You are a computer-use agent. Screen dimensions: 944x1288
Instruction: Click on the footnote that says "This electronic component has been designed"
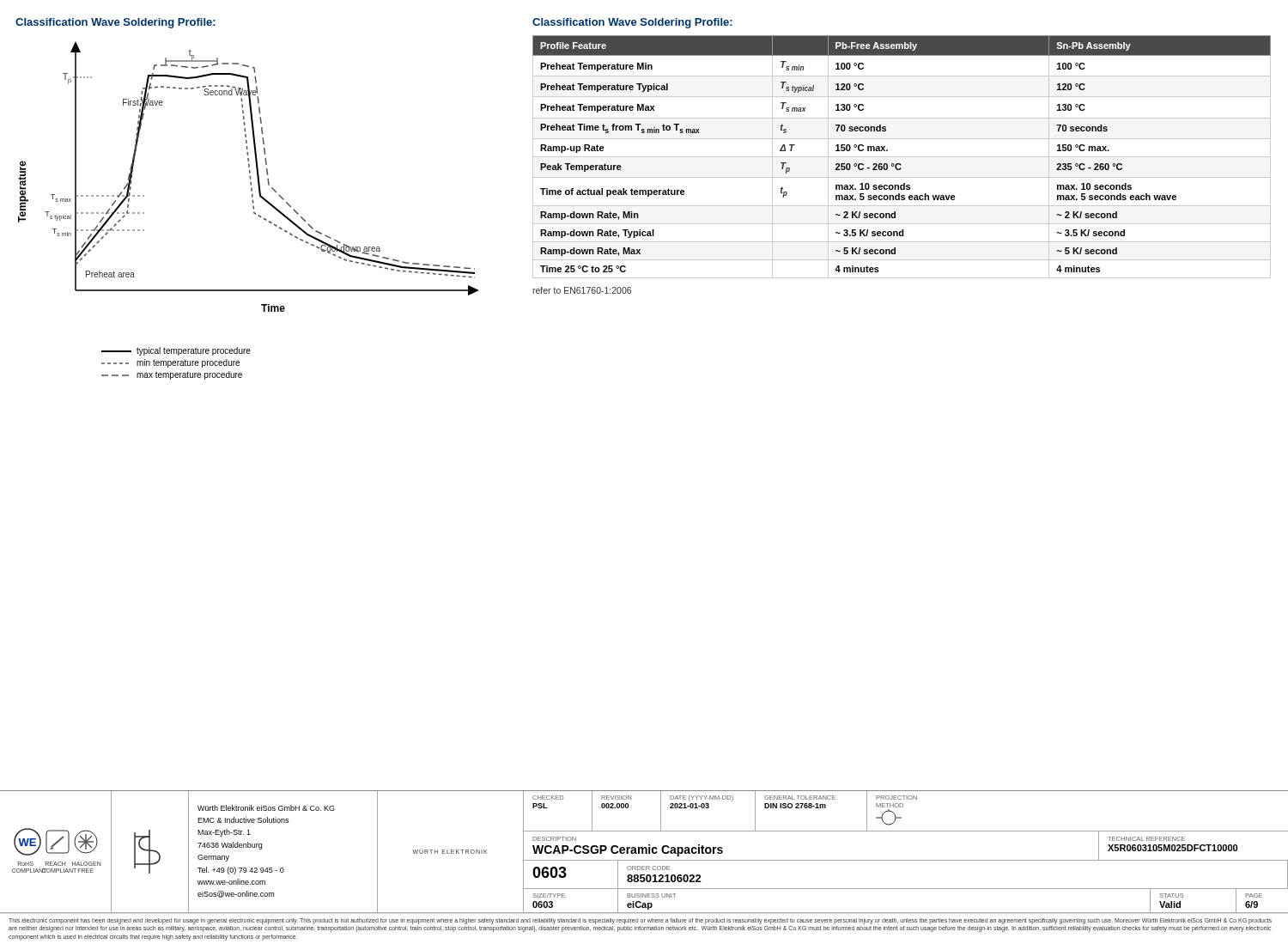point(640,928)
